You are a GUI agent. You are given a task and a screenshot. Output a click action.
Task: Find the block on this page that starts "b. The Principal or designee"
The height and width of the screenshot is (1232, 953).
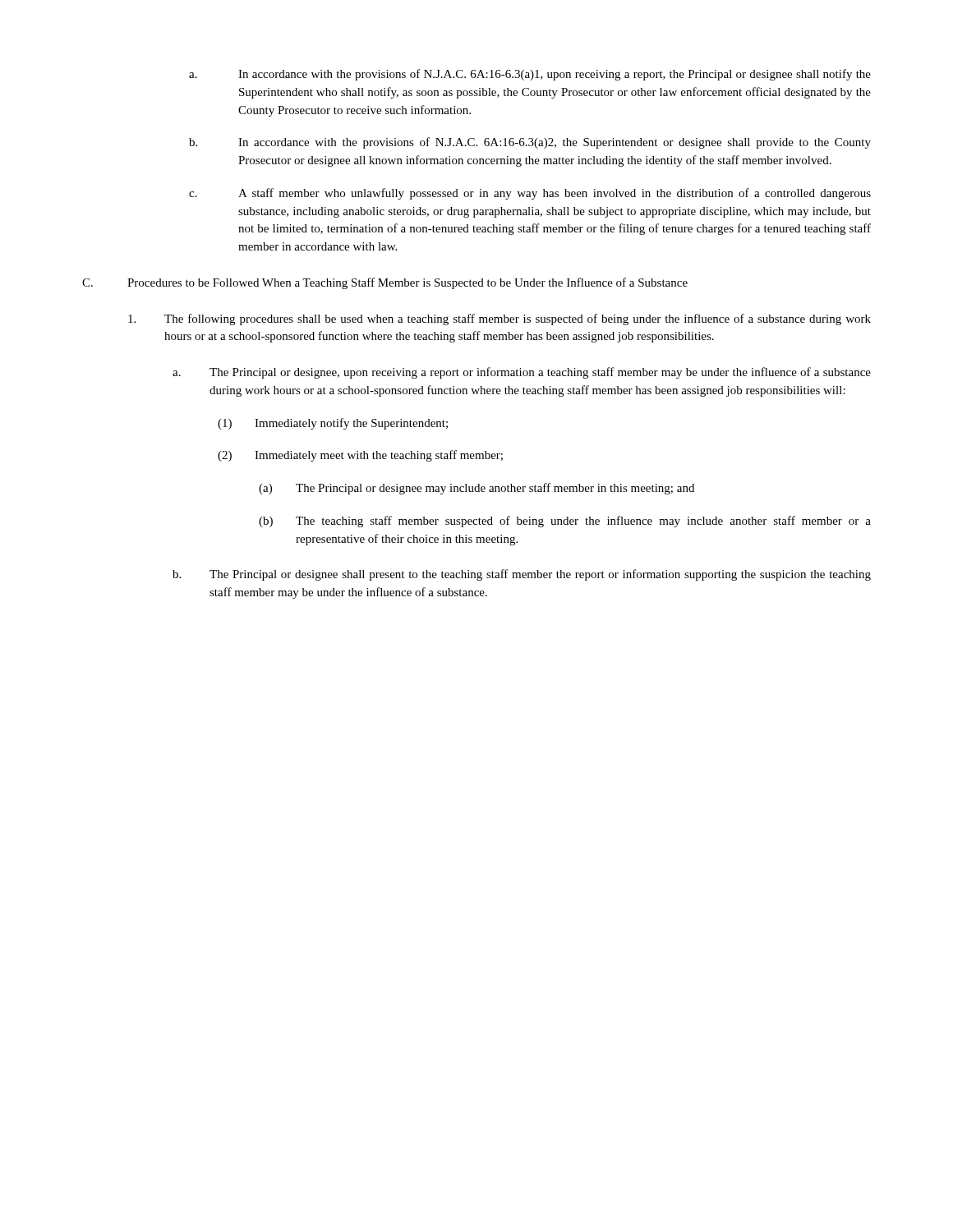coord(522,584)
